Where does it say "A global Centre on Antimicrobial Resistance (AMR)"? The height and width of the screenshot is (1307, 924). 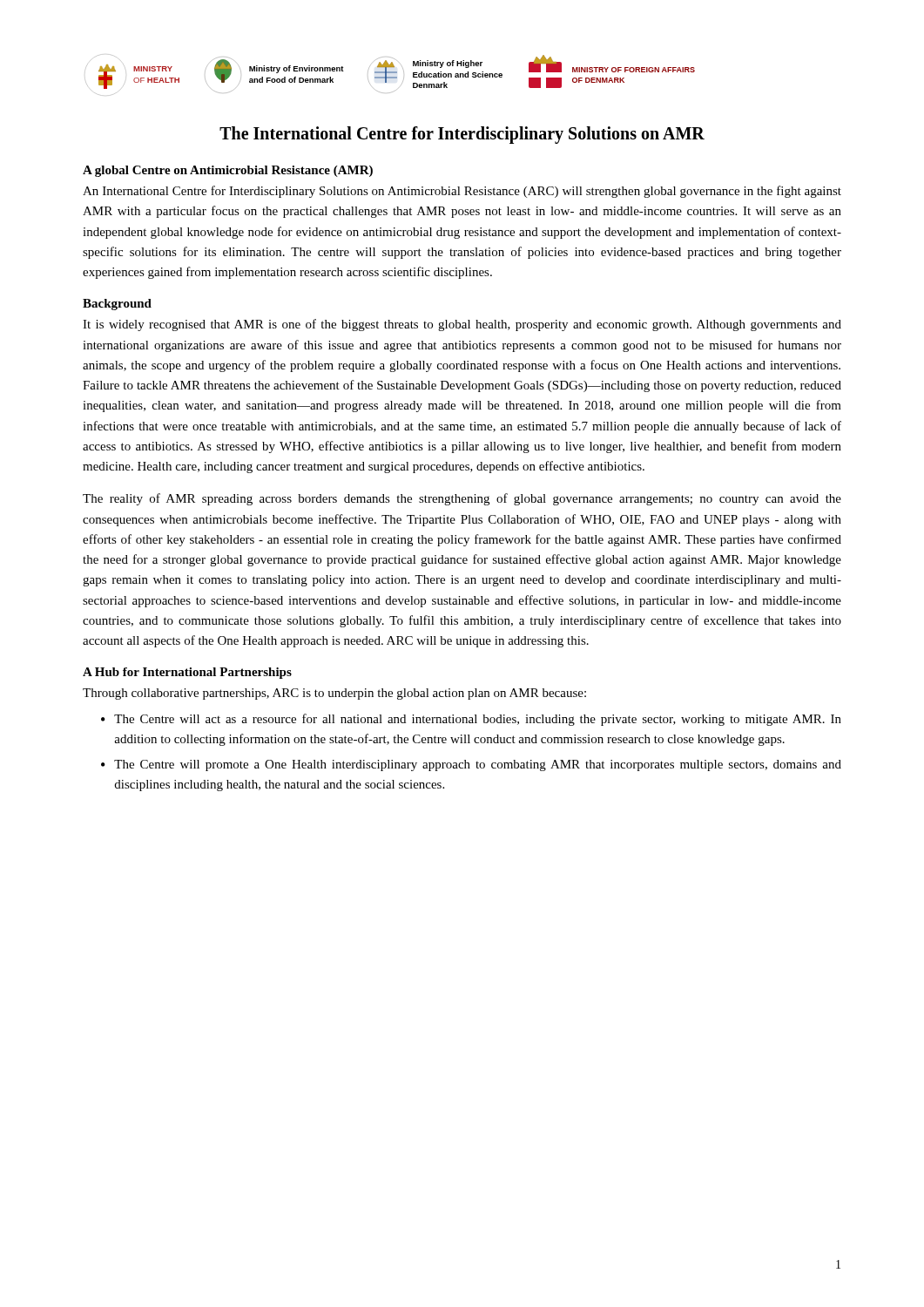pos(228,170)
